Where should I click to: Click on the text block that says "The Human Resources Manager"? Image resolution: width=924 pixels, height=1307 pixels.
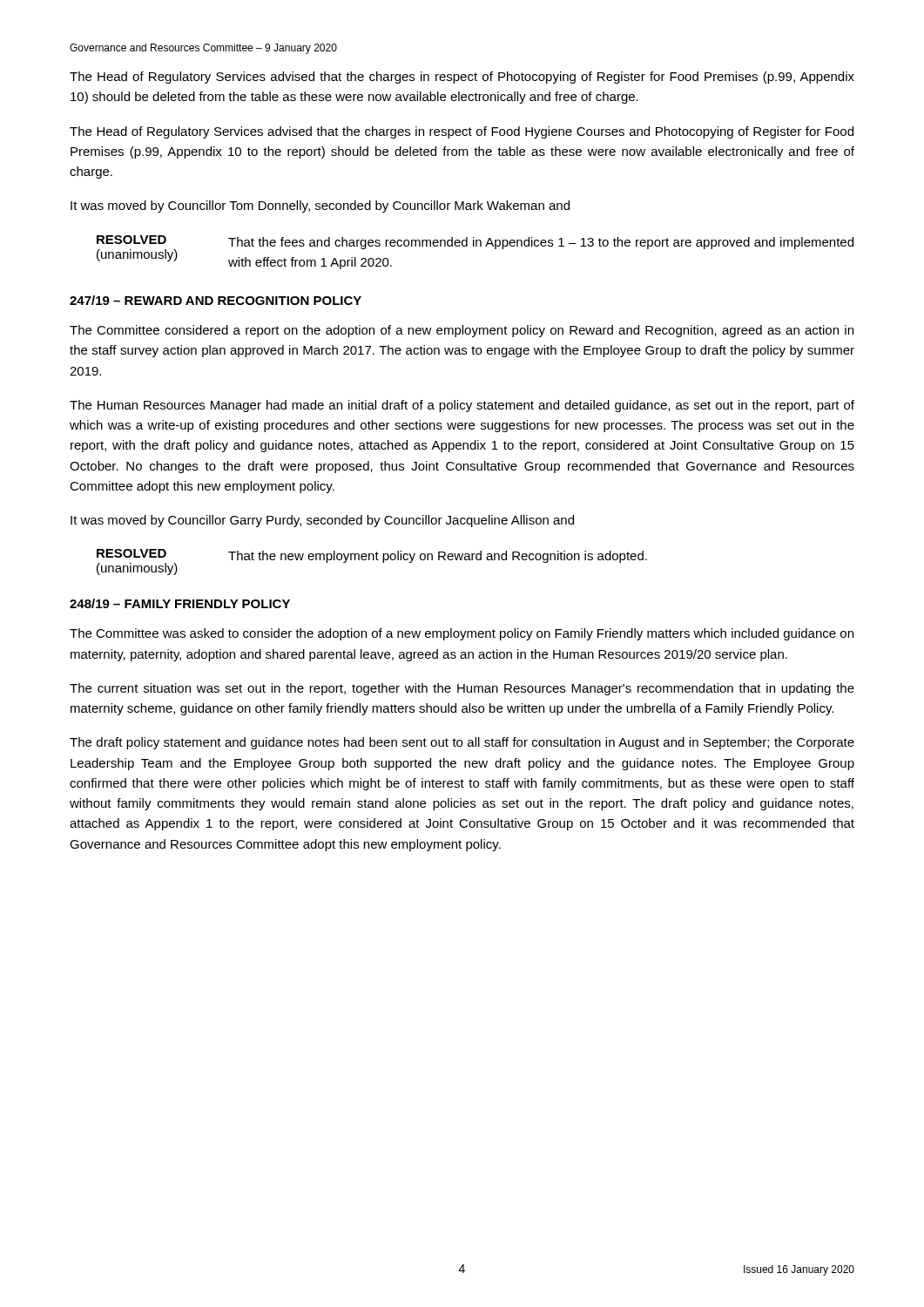tap(462, 445)
